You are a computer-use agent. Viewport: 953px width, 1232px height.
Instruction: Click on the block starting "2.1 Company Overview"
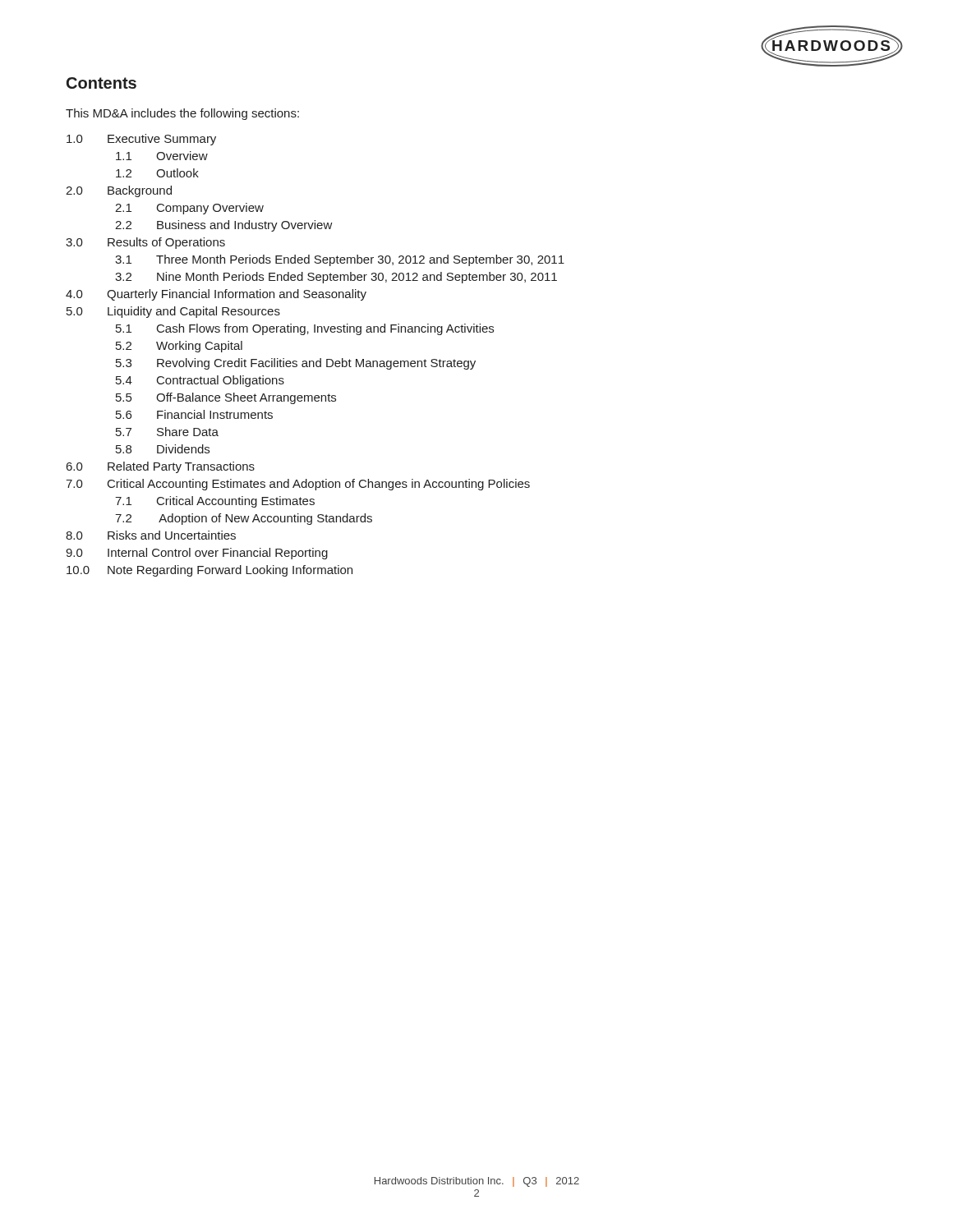189,207
